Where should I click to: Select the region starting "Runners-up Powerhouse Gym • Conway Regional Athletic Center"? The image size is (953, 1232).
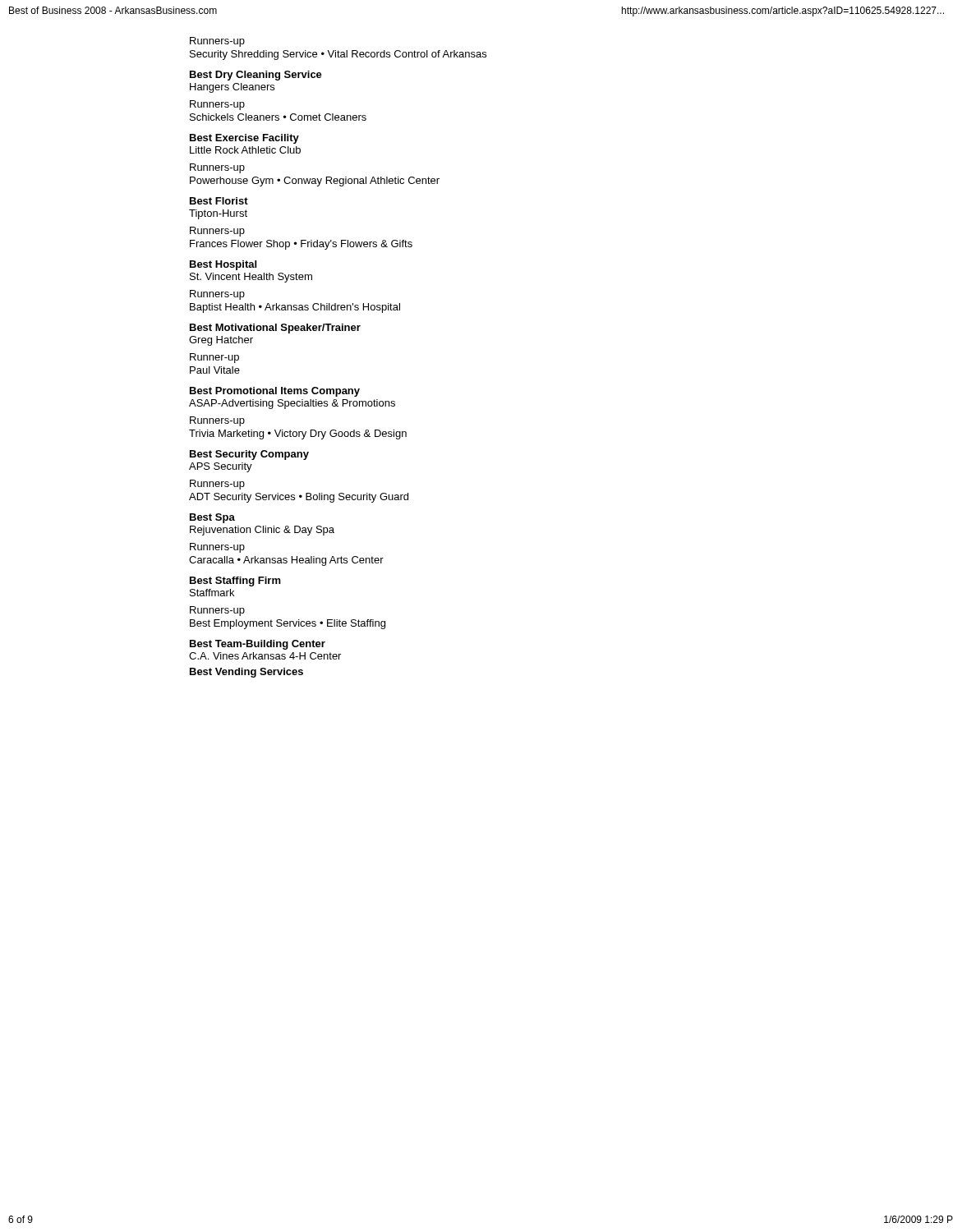pyautogui.click(x=444, y=174)
